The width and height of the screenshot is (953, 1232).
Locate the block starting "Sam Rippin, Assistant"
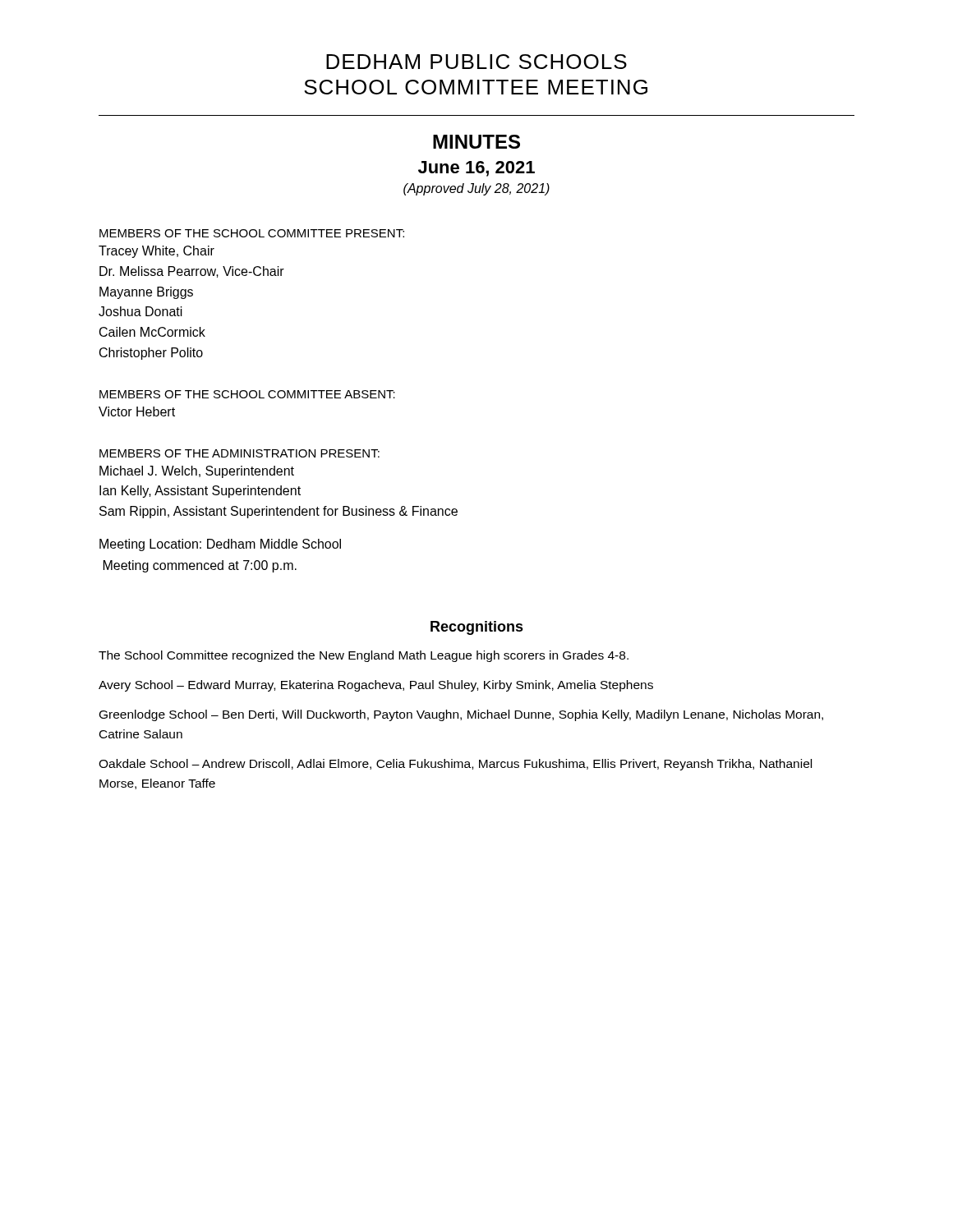278,511
